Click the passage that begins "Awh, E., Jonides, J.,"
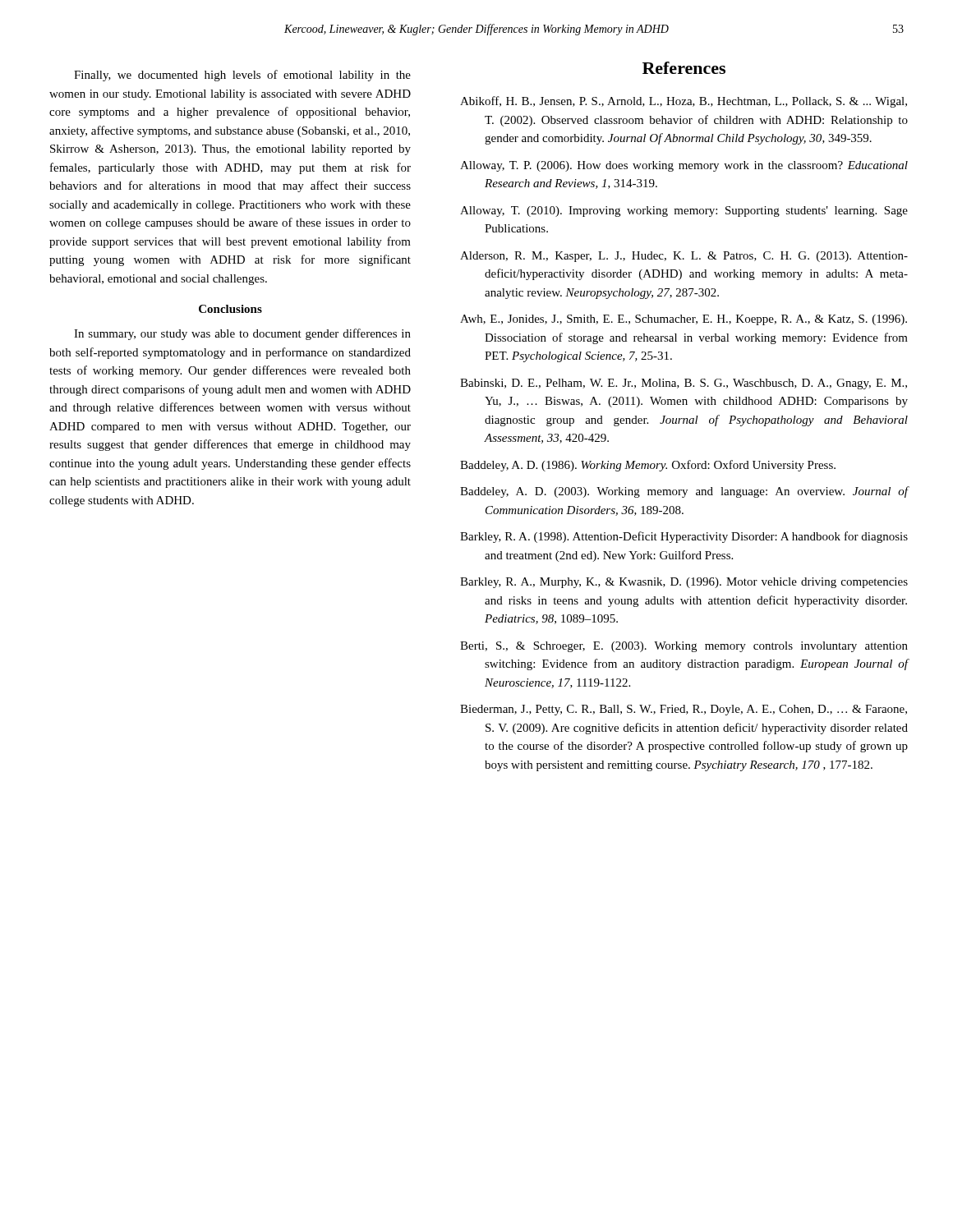The height and width of the screenshot is (1232, 953). (684, 337)
